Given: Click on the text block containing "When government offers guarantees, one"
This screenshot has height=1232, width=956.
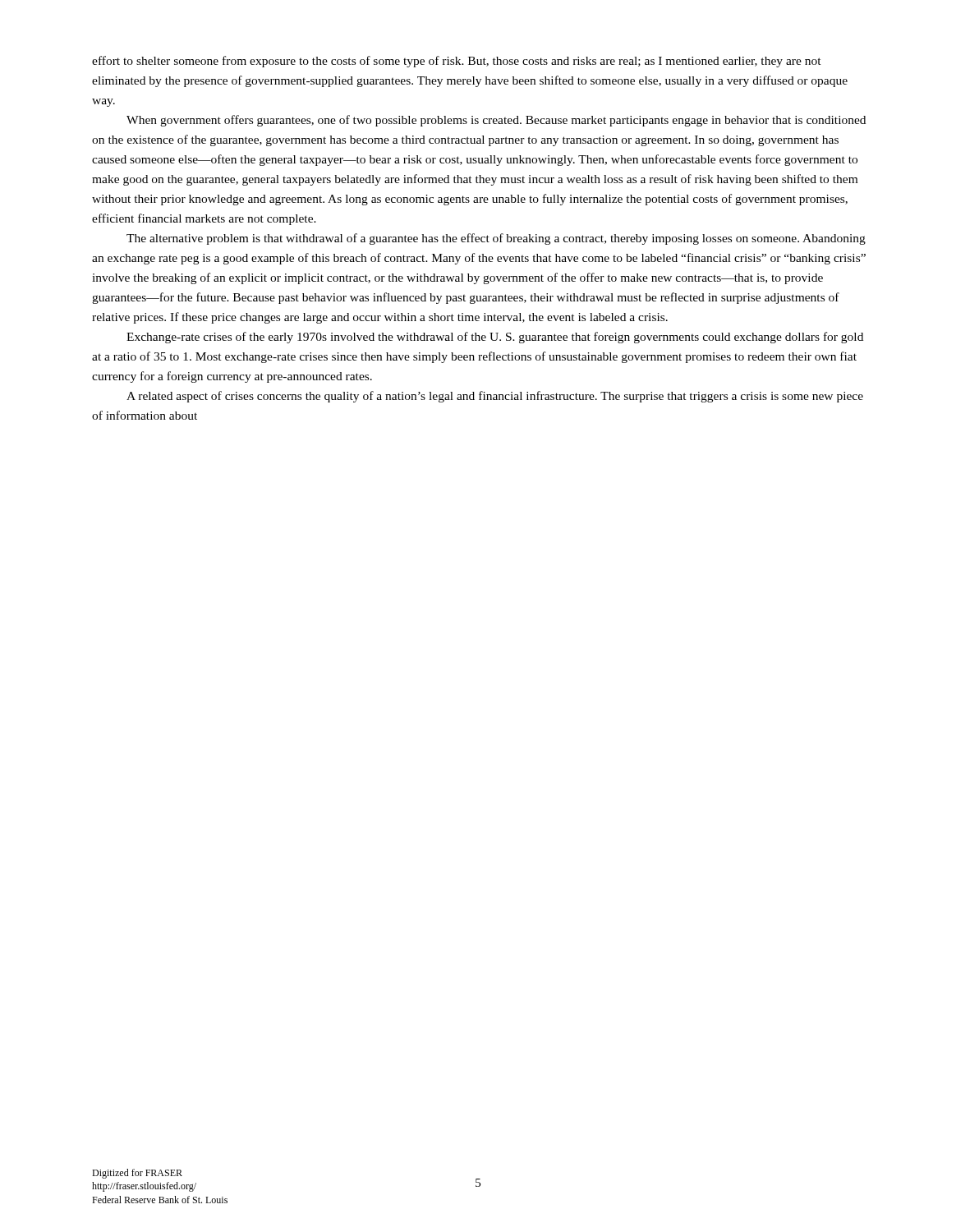Looking at the screenshot, I should click(480, 169).
